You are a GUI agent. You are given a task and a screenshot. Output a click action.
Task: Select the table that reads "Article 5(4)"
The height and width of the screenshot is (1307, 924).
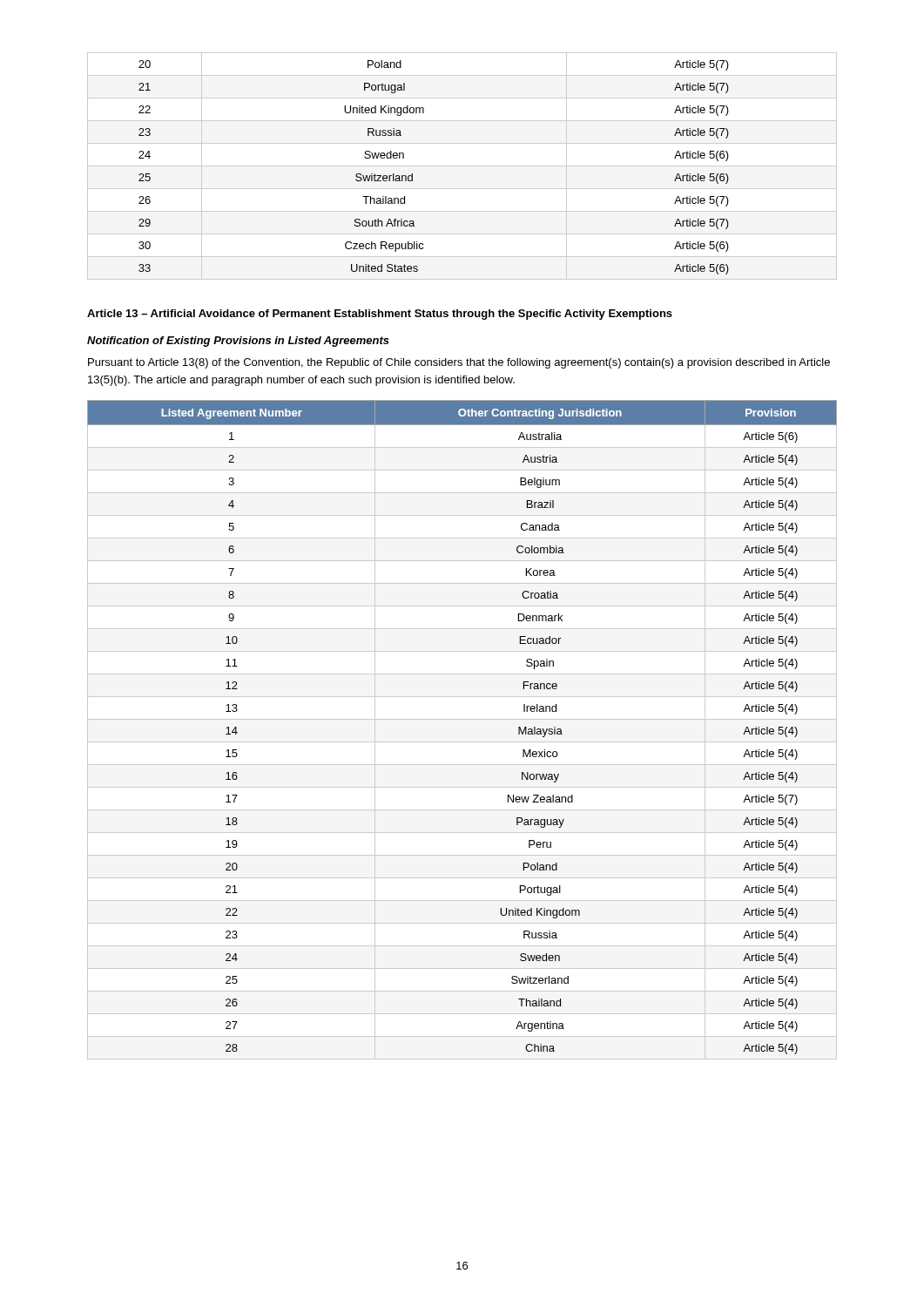tap(462, 730)
